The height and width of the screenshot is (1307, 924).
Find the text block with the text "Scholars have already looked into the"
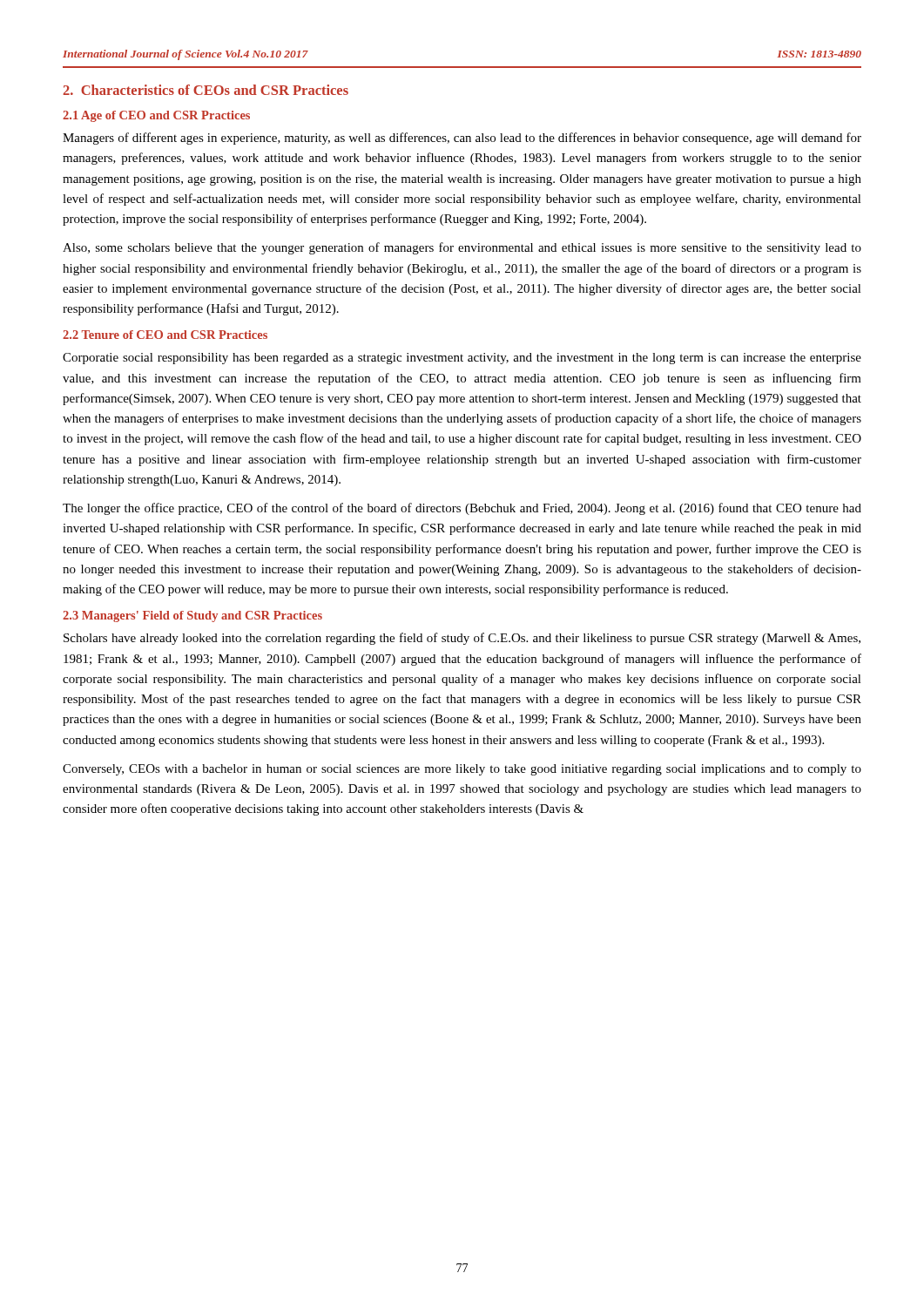pyautogui.click(x=462, y=689)
